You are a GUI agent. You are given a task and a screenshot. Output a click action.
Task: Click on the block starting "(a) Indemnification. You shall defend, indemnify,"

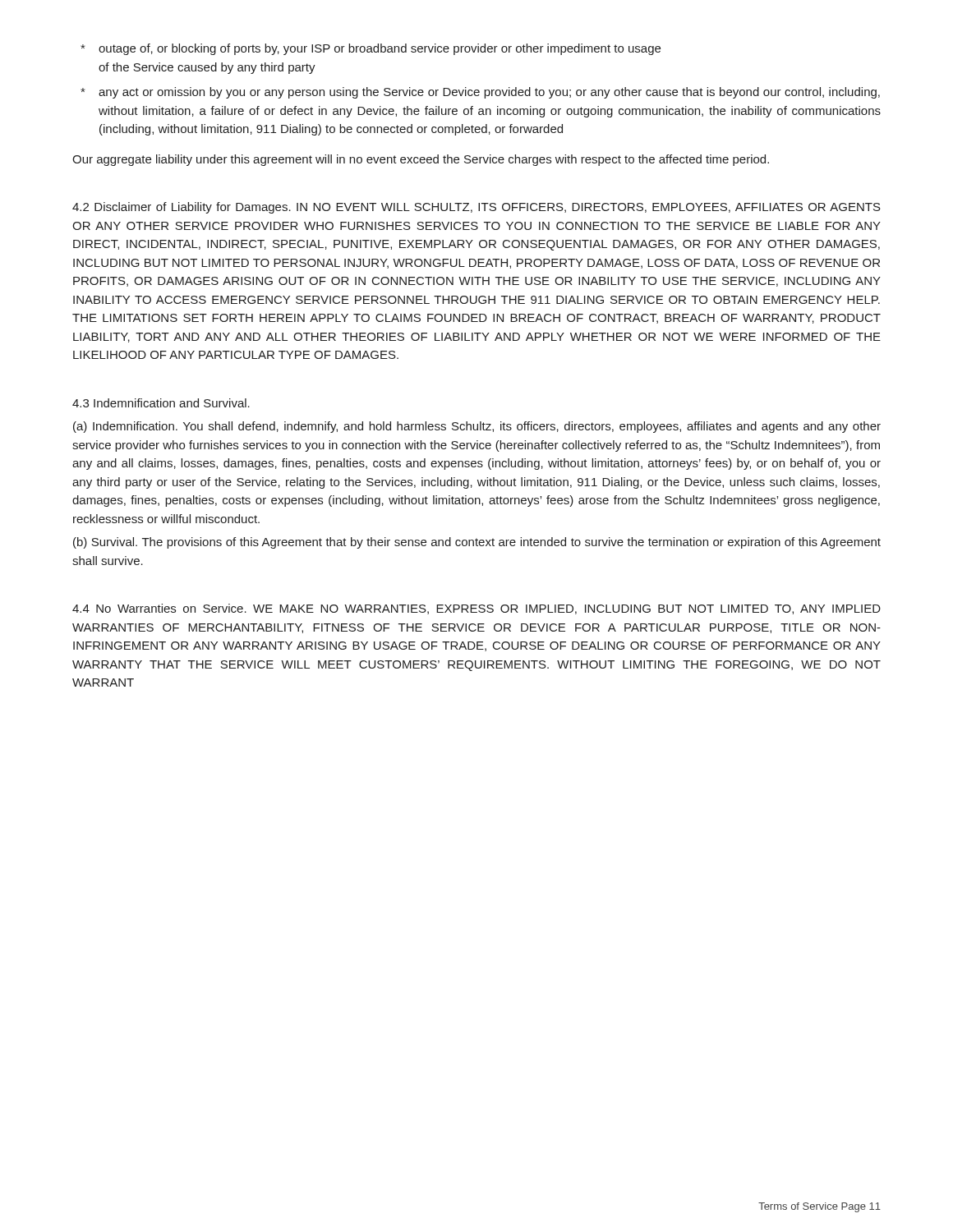[476, 472]
